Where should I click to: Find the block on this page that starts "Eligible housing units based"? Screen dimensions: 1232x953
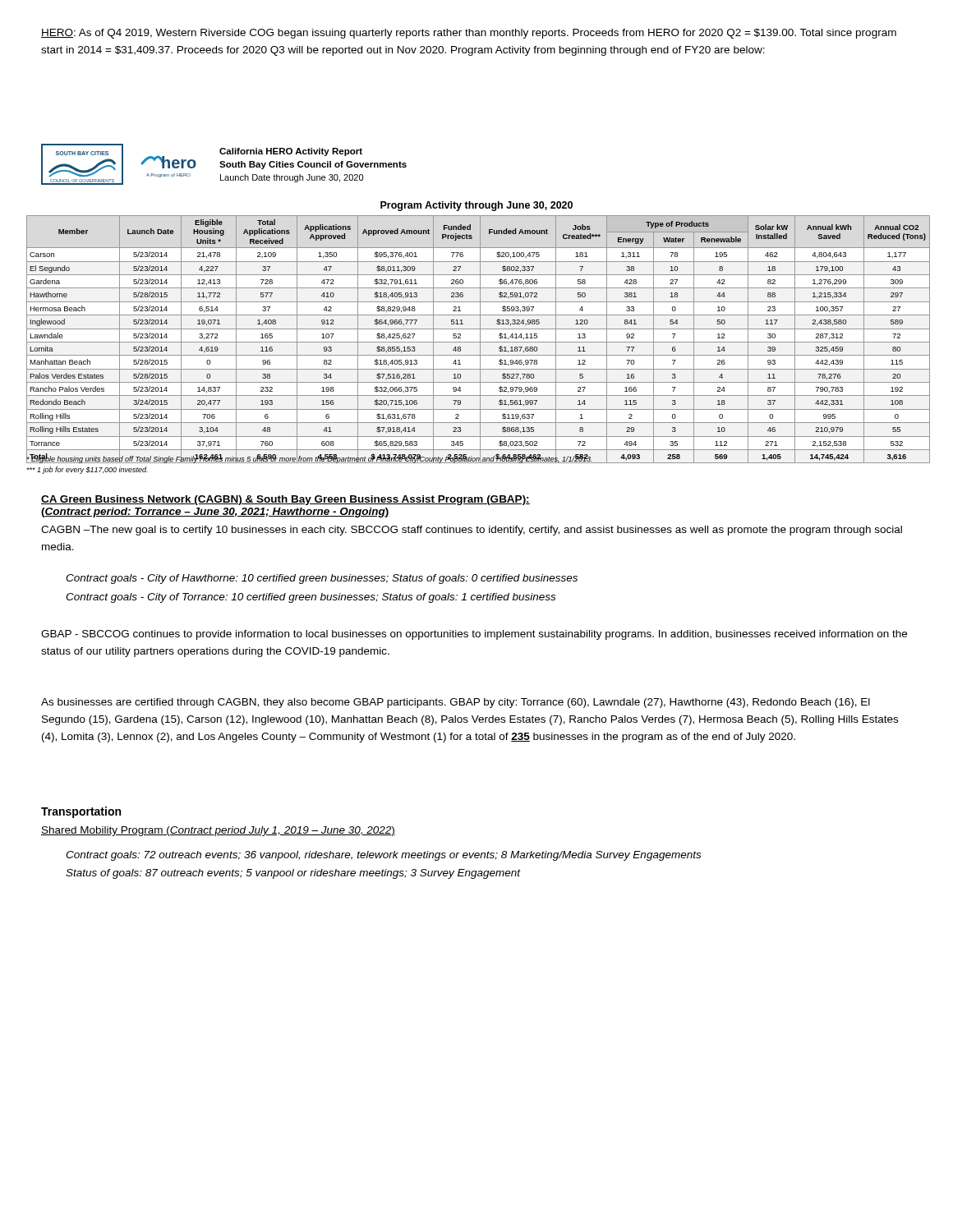[x=310, y=464]
